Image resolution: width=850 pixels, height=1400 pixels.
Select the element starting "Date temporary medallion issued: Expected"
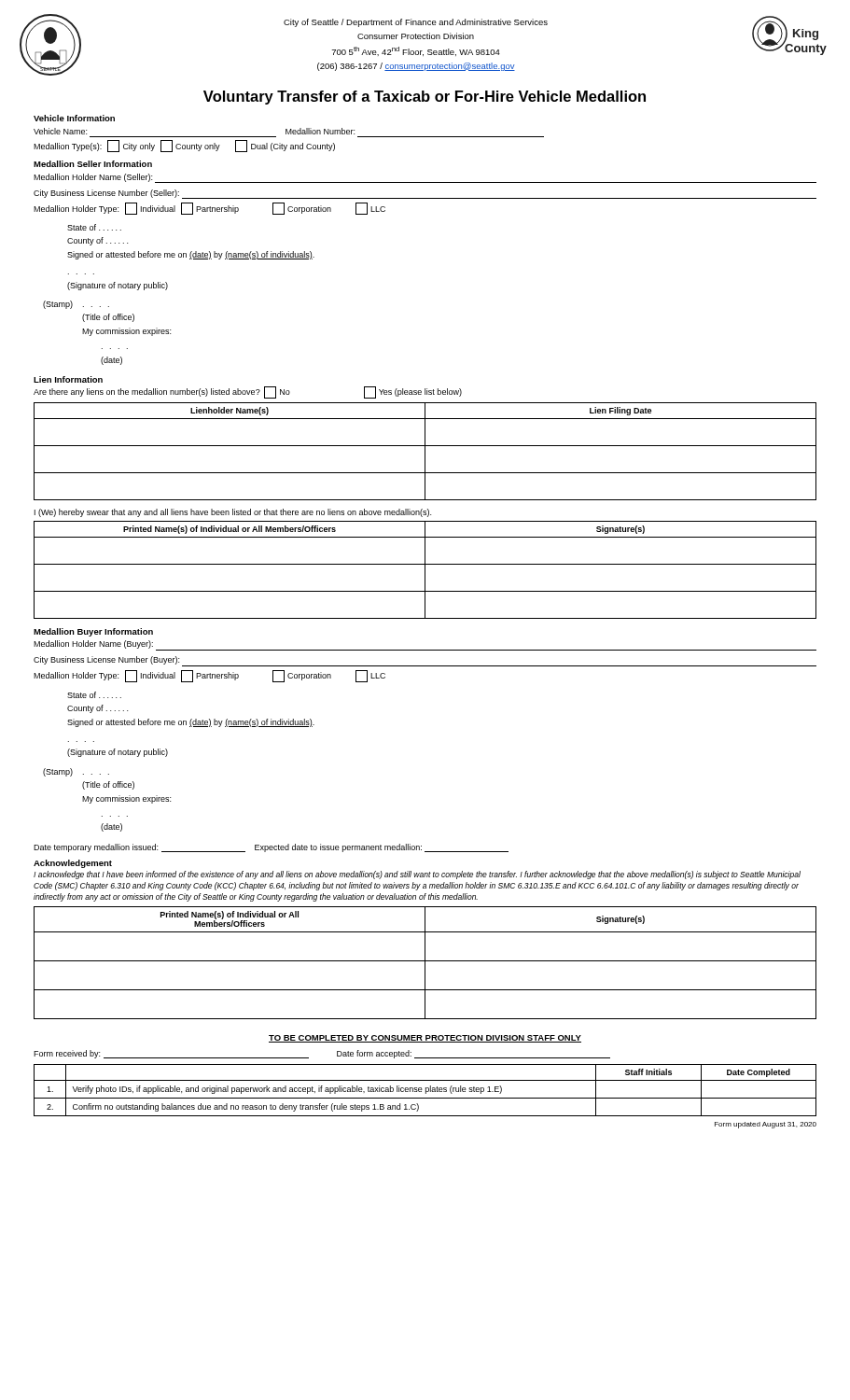click(x=271, y=846)
